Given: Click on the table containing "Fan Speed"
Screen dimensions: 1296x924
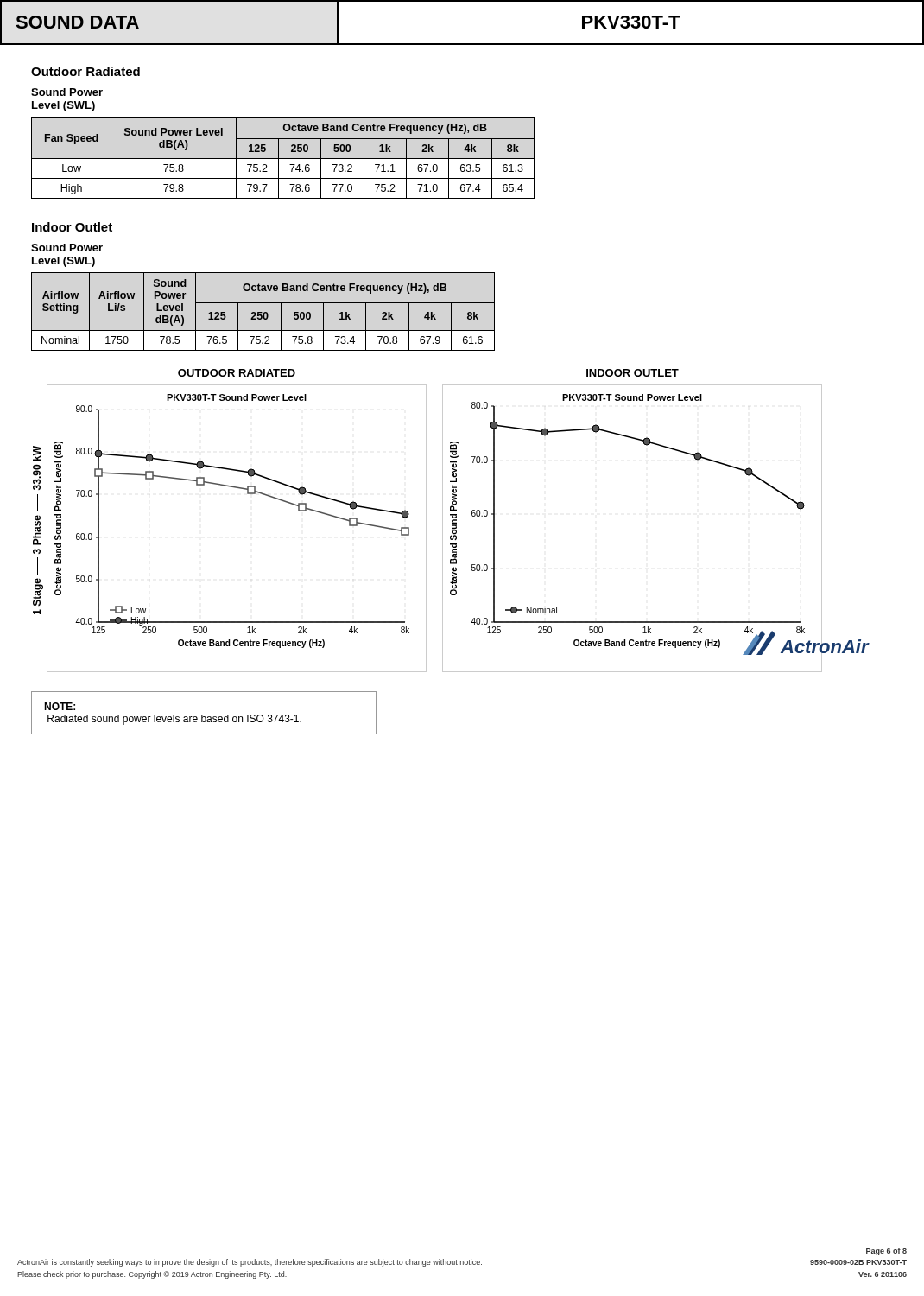Looking at the screenshot, I should click(x=462, y=158).
